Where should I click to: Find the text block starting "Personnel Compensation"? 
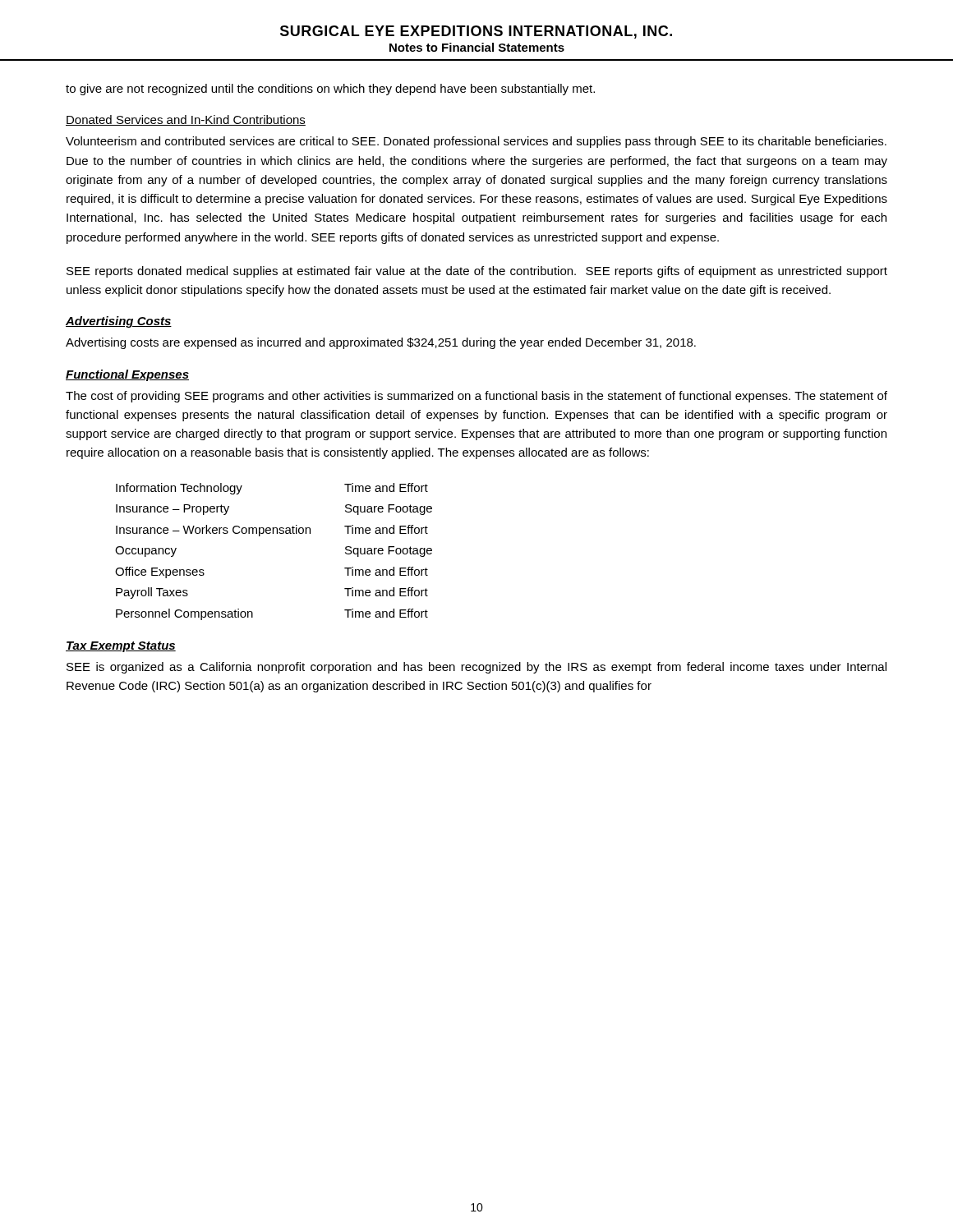click(x=184, y=613)
